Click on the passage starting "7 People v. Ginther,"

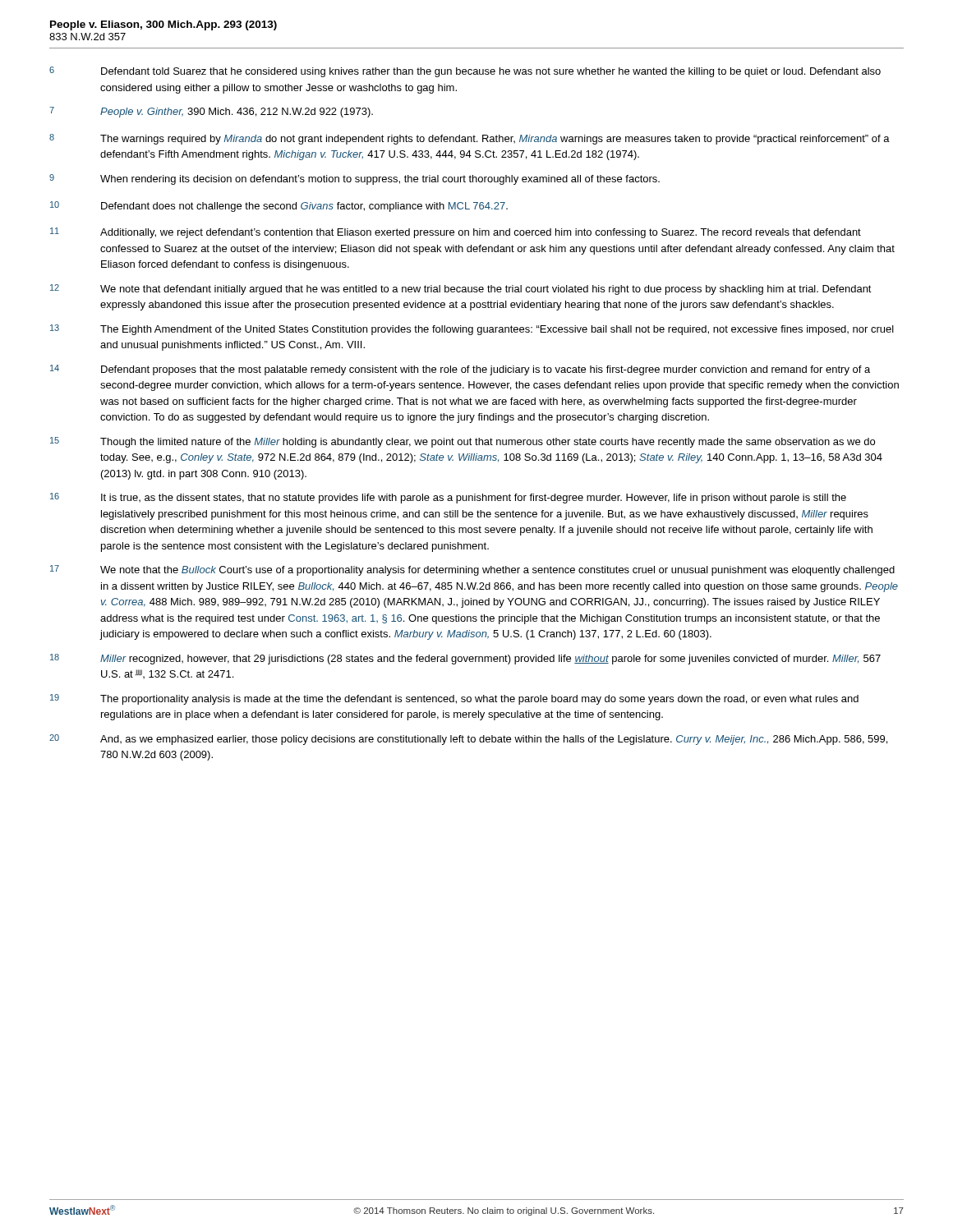point(211,112)
